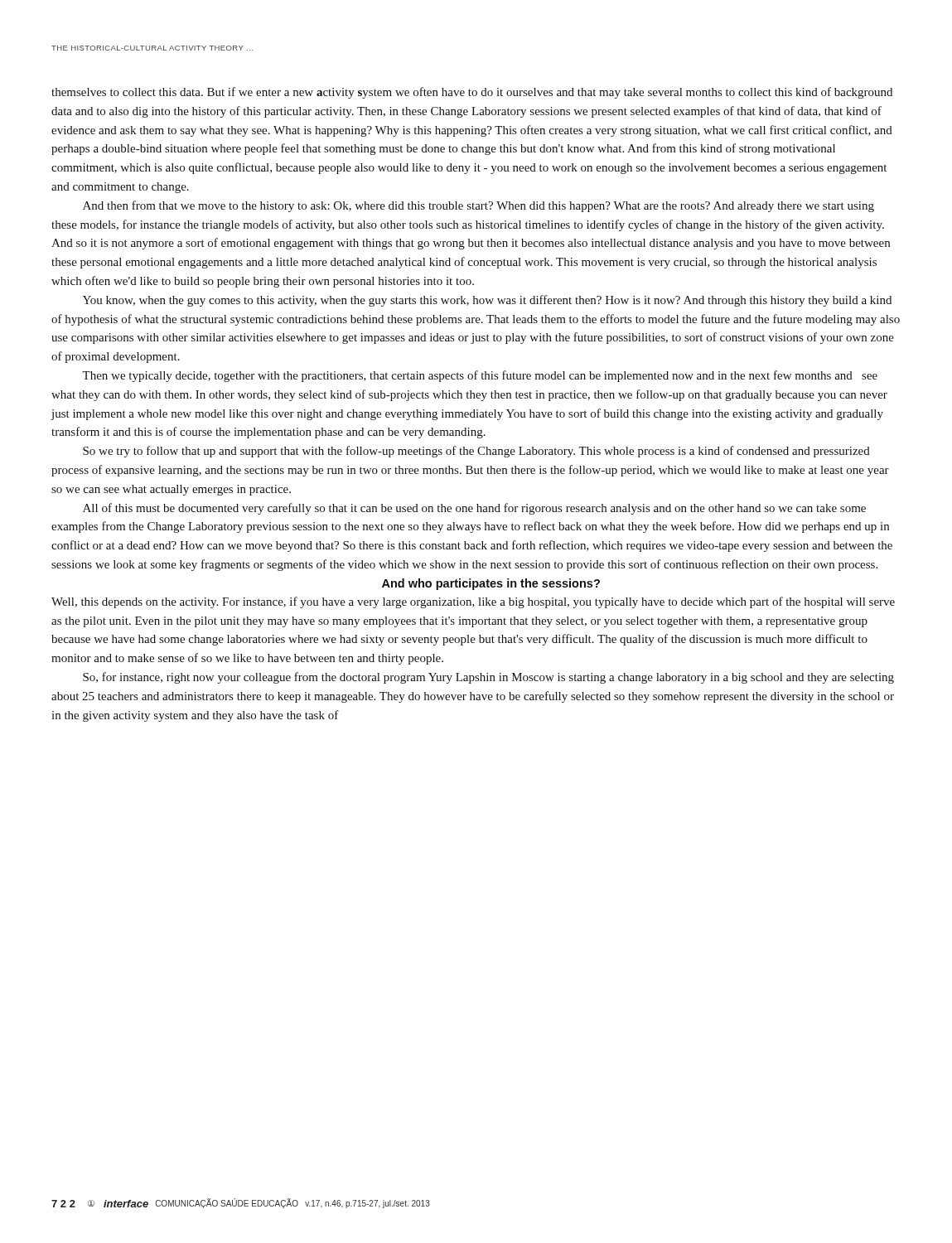Viewport: 952px width, 1243px height.
Task: Select the section header with the text "And who participates in the"
Action: click(476, 583)
